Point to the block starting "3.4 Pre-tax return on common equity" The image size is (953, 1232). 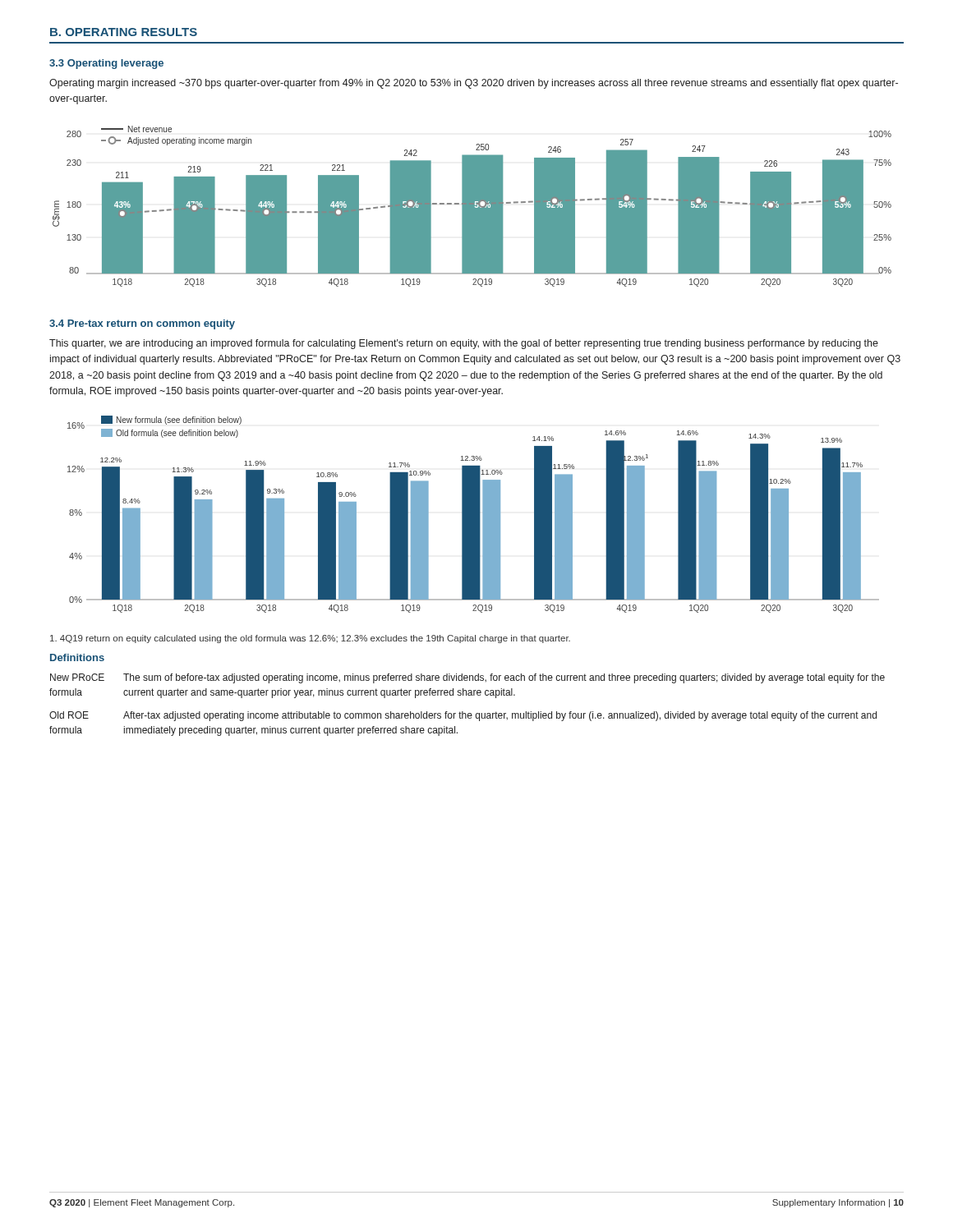point(142,323)
